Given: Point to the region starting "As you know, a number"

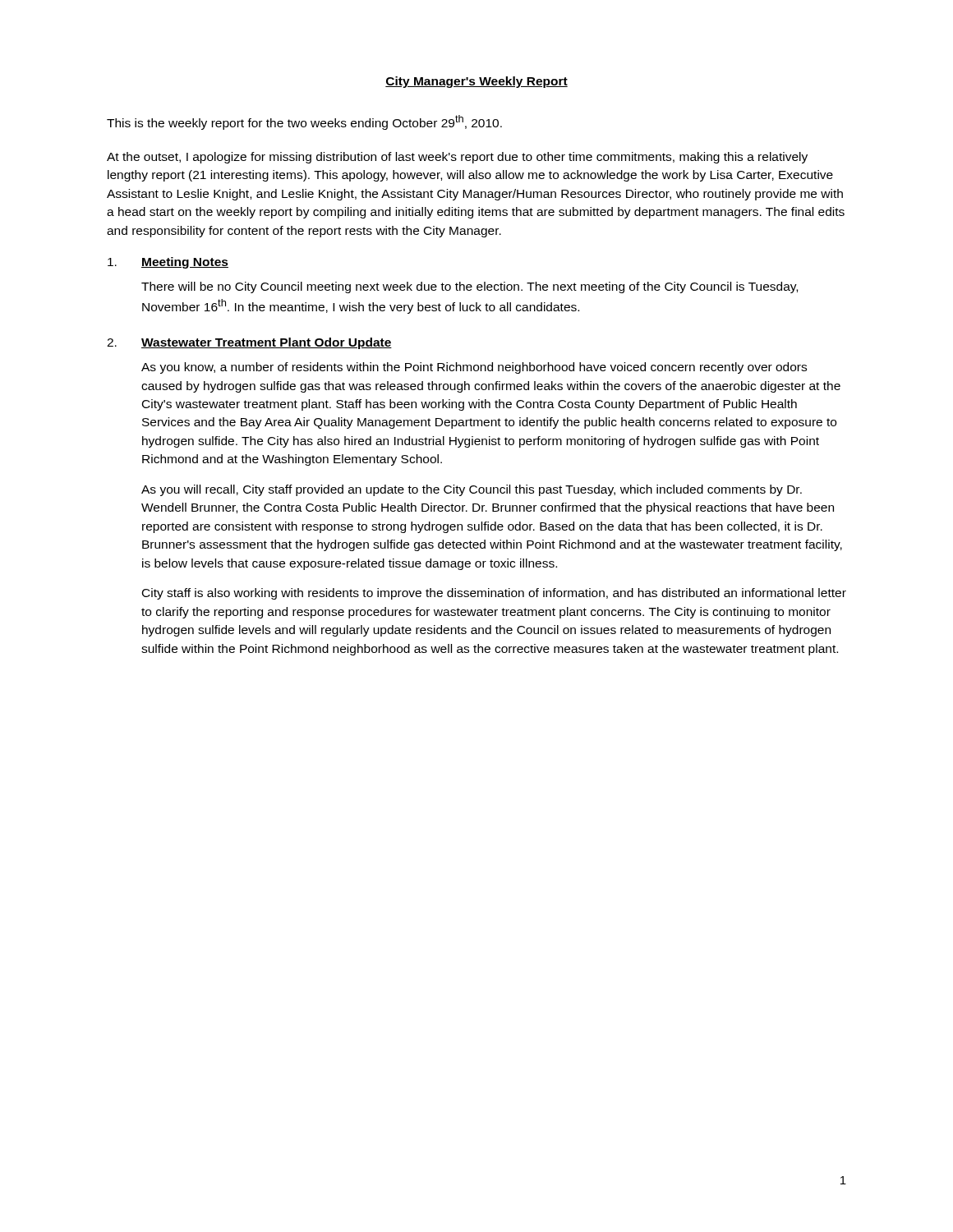Looking at the screenshot, I should tap(494, 508).
